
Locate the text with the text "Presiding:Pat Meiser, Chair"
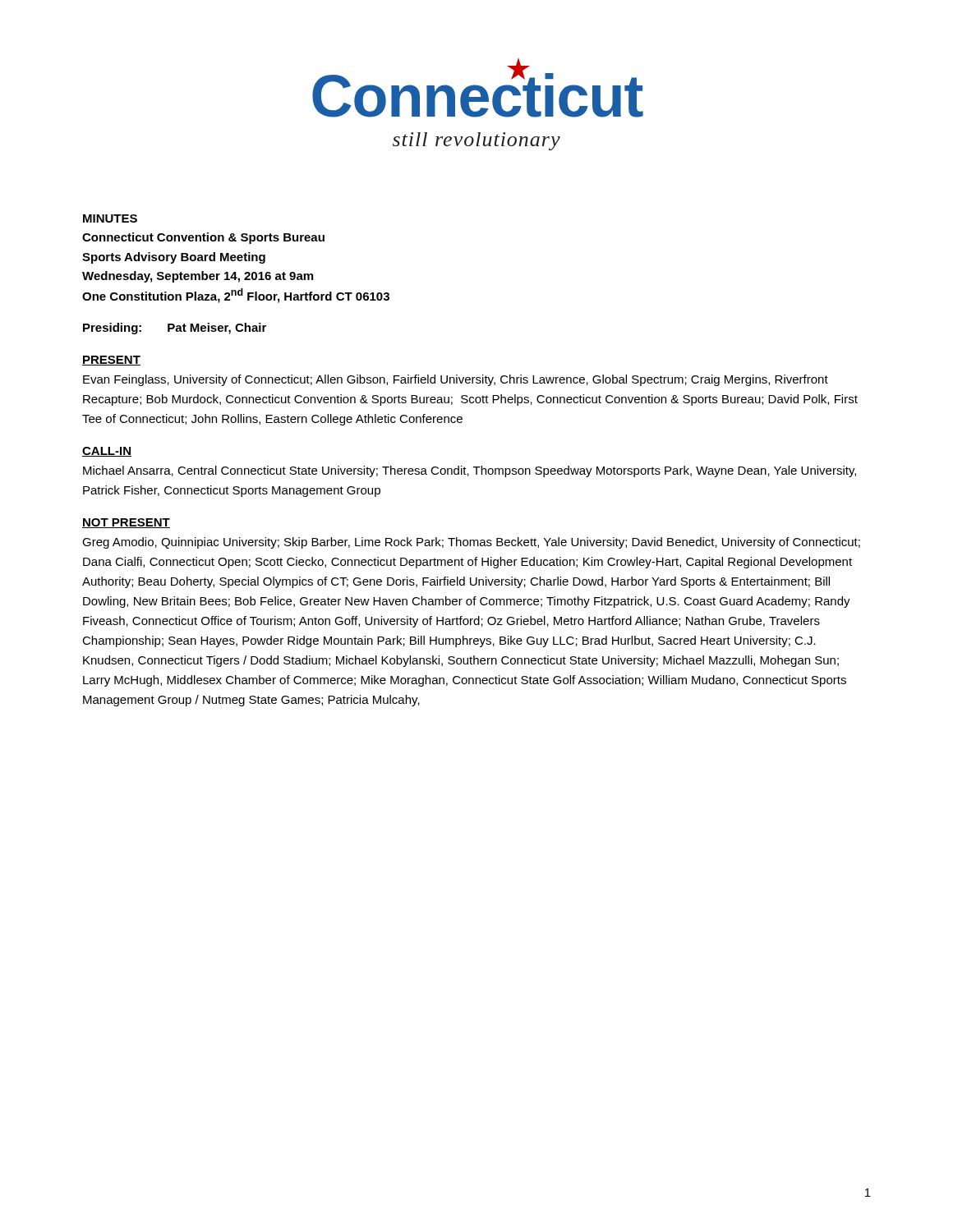(174, 328)
